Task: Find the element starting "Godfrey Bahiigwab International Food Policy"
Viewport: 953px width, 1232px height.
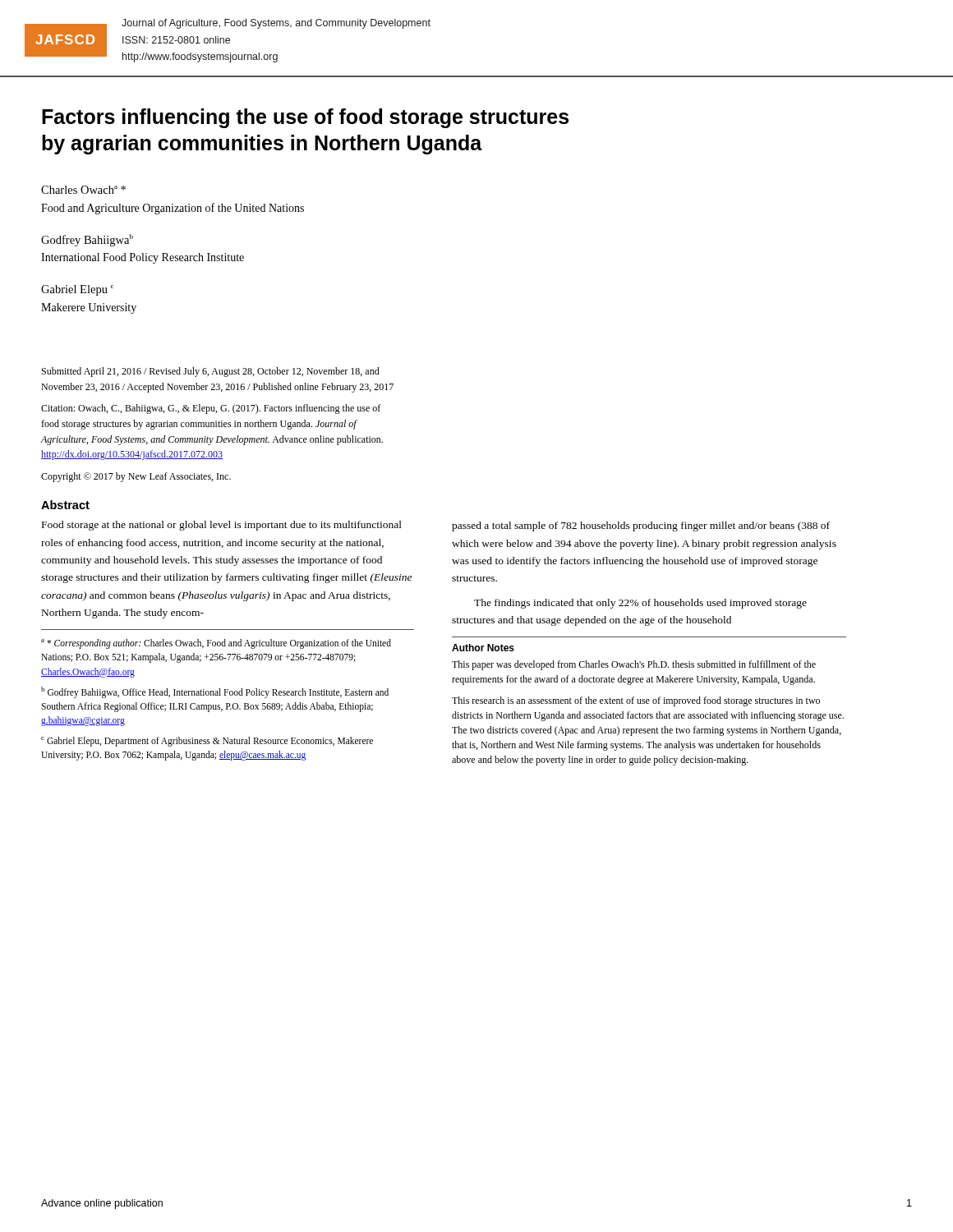Action: [87, 240]
